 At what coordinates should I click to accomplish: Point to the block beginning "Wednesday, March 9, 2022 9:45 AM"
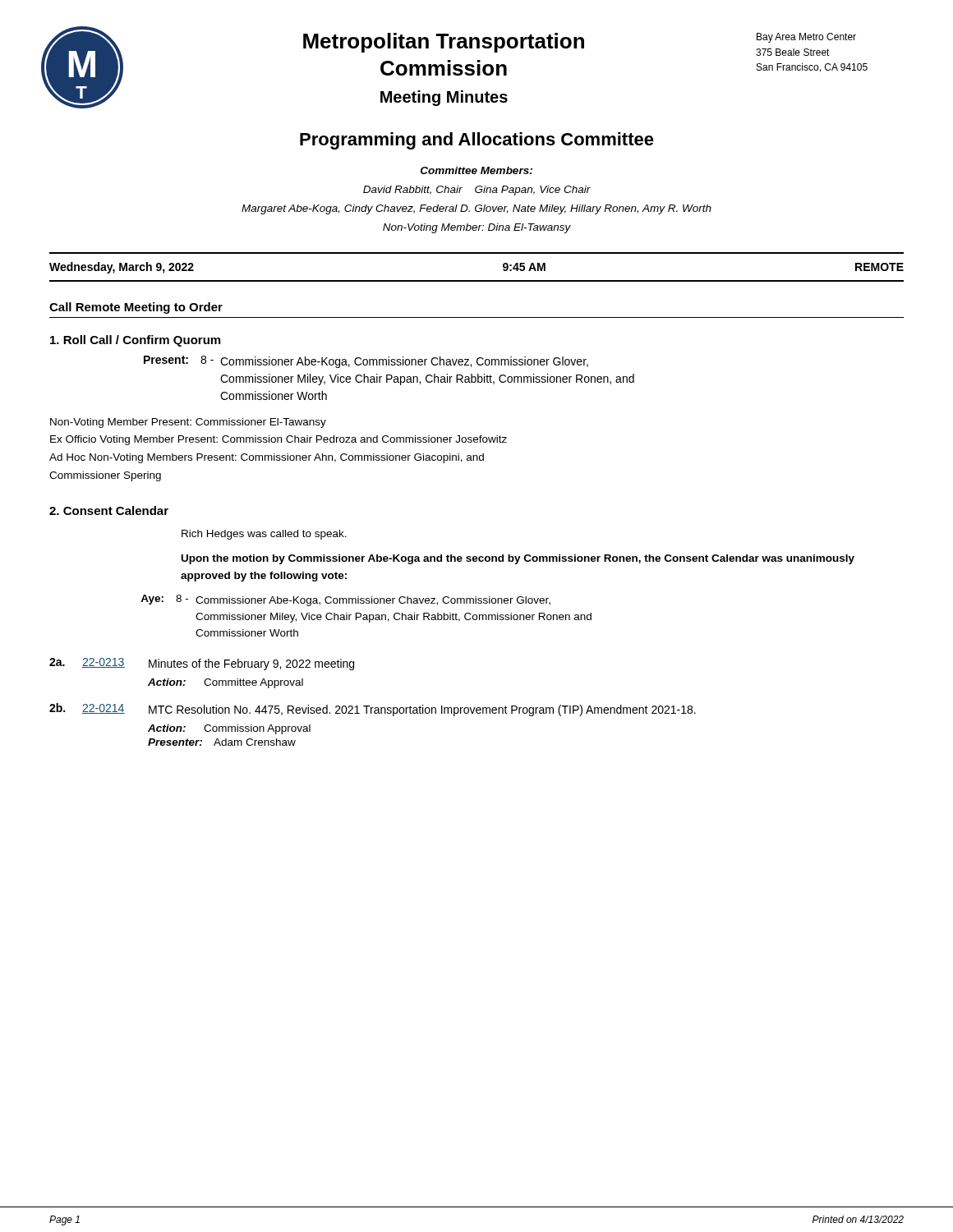pyautogui.click(x=123, y=267)
